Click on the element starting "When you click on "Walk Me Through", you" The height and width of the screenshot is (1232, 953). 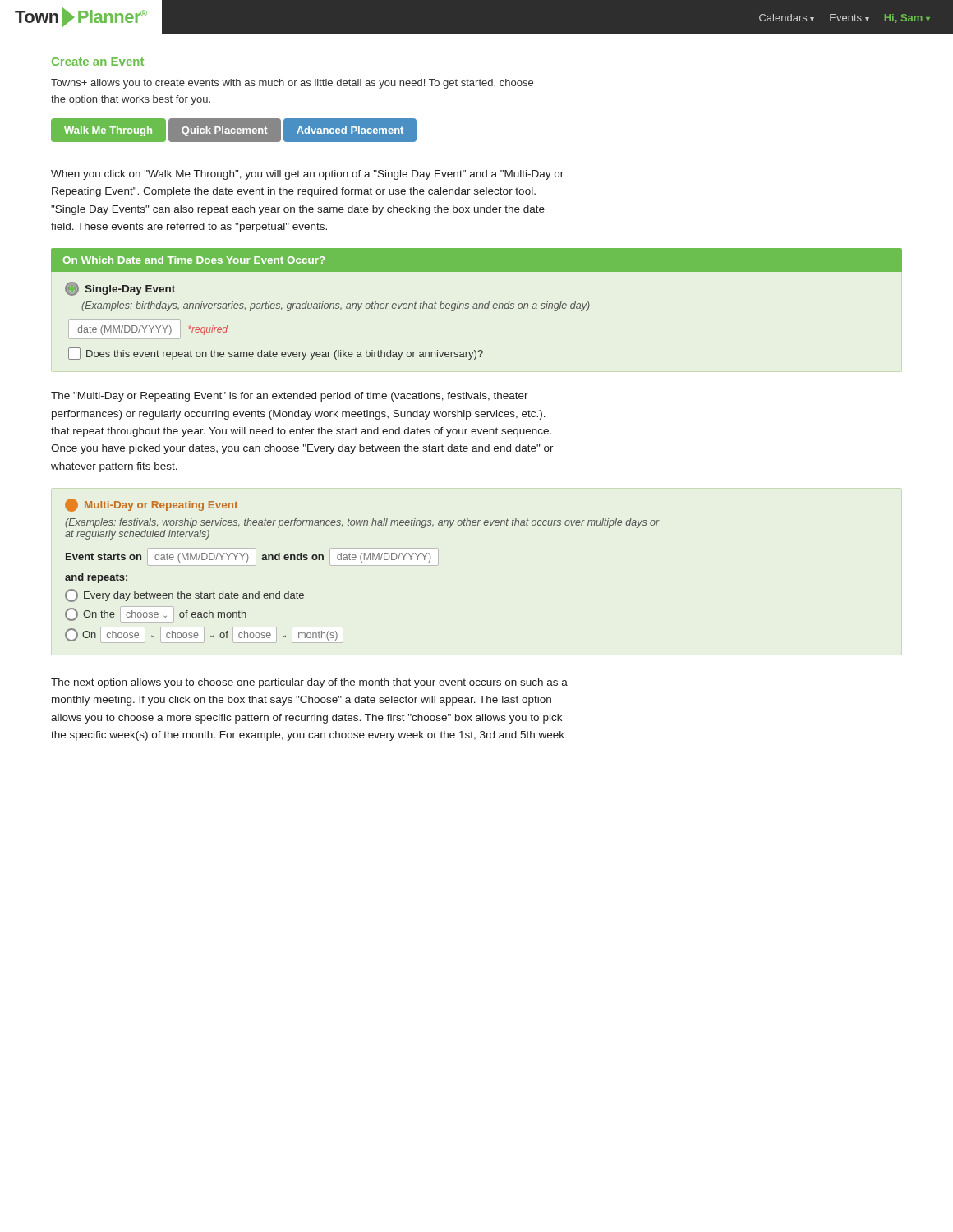coord(307,200)
